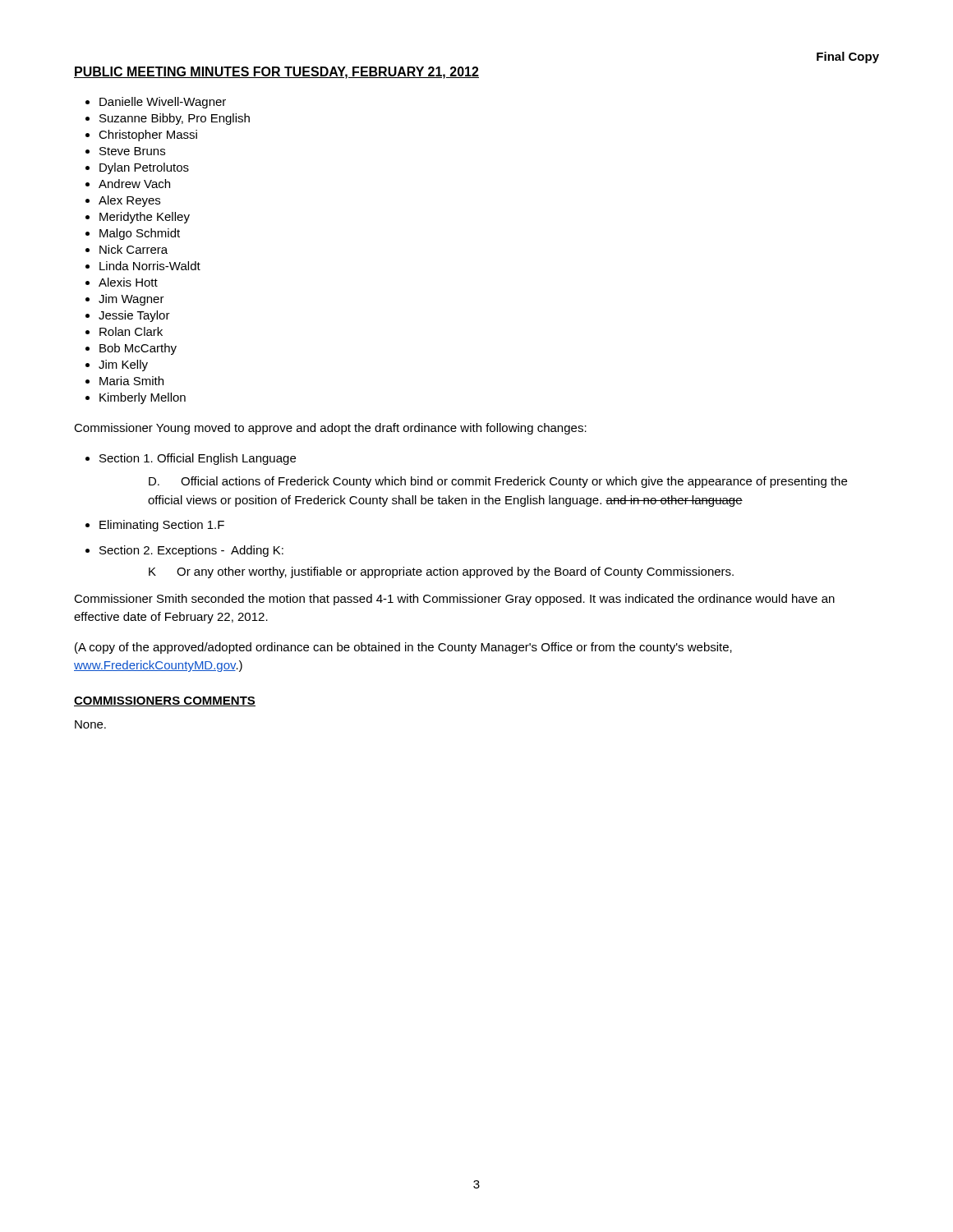Point to the text starting "Section 2. Exceptions - Adding K: K"
Viewport: 953px width, 1232px height.
pyautogui.click(x=489, y=561)
